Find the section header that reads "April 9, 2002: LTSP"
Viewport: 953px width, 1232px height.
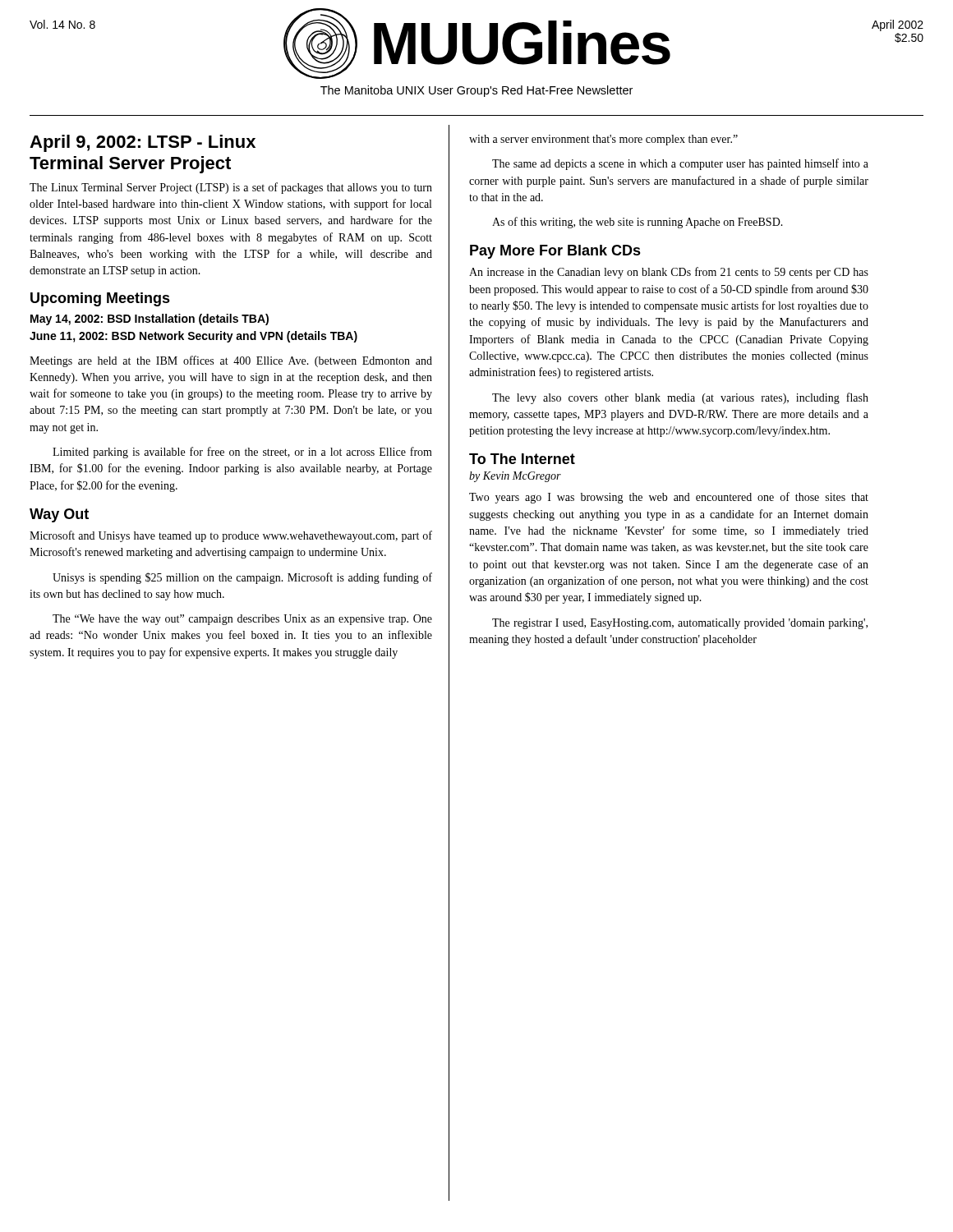(x=143, y=153)
